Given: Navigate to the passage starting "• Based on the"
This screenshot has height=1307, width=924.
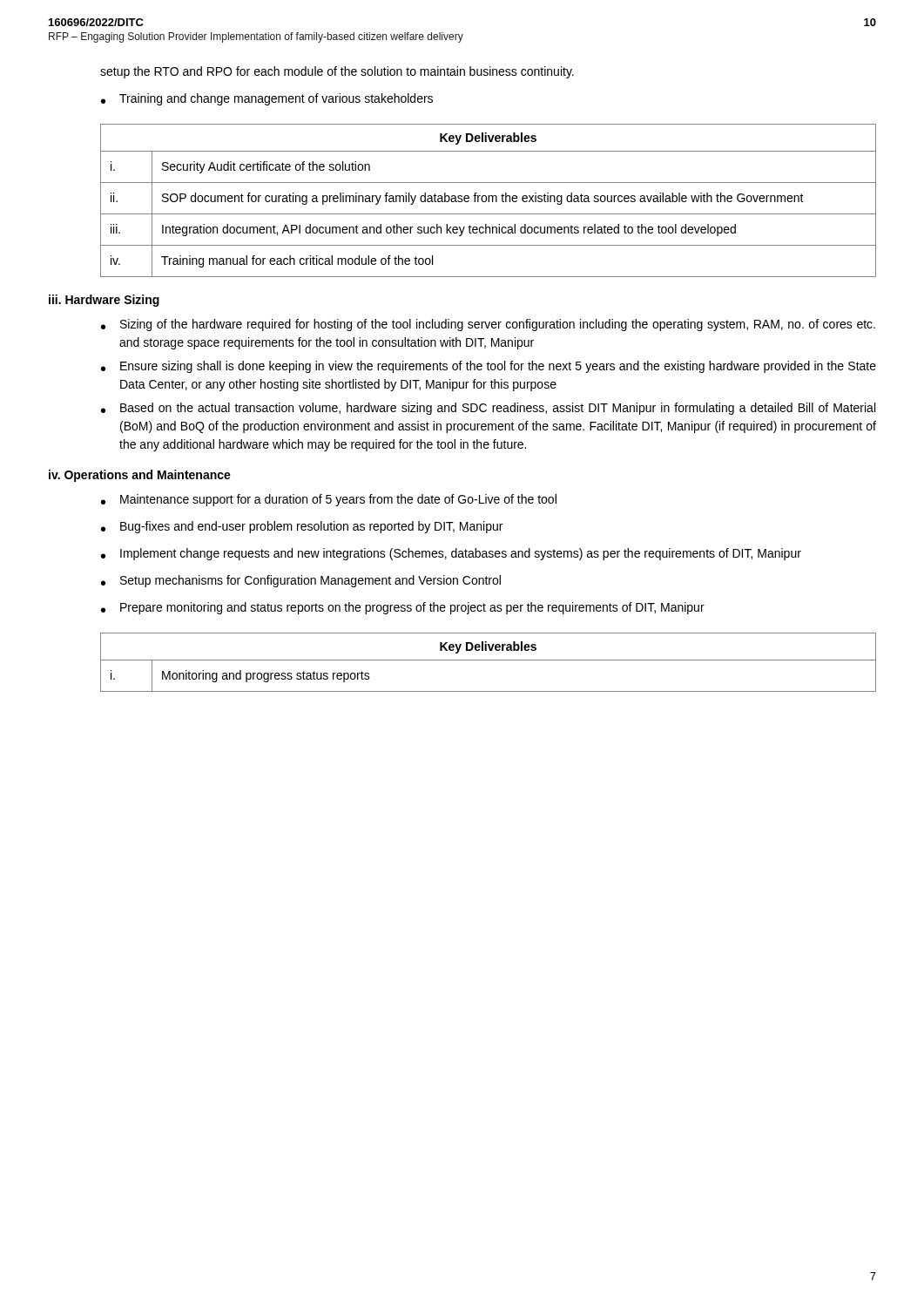Looking at the screenshot, I should (x=488, y=426).
